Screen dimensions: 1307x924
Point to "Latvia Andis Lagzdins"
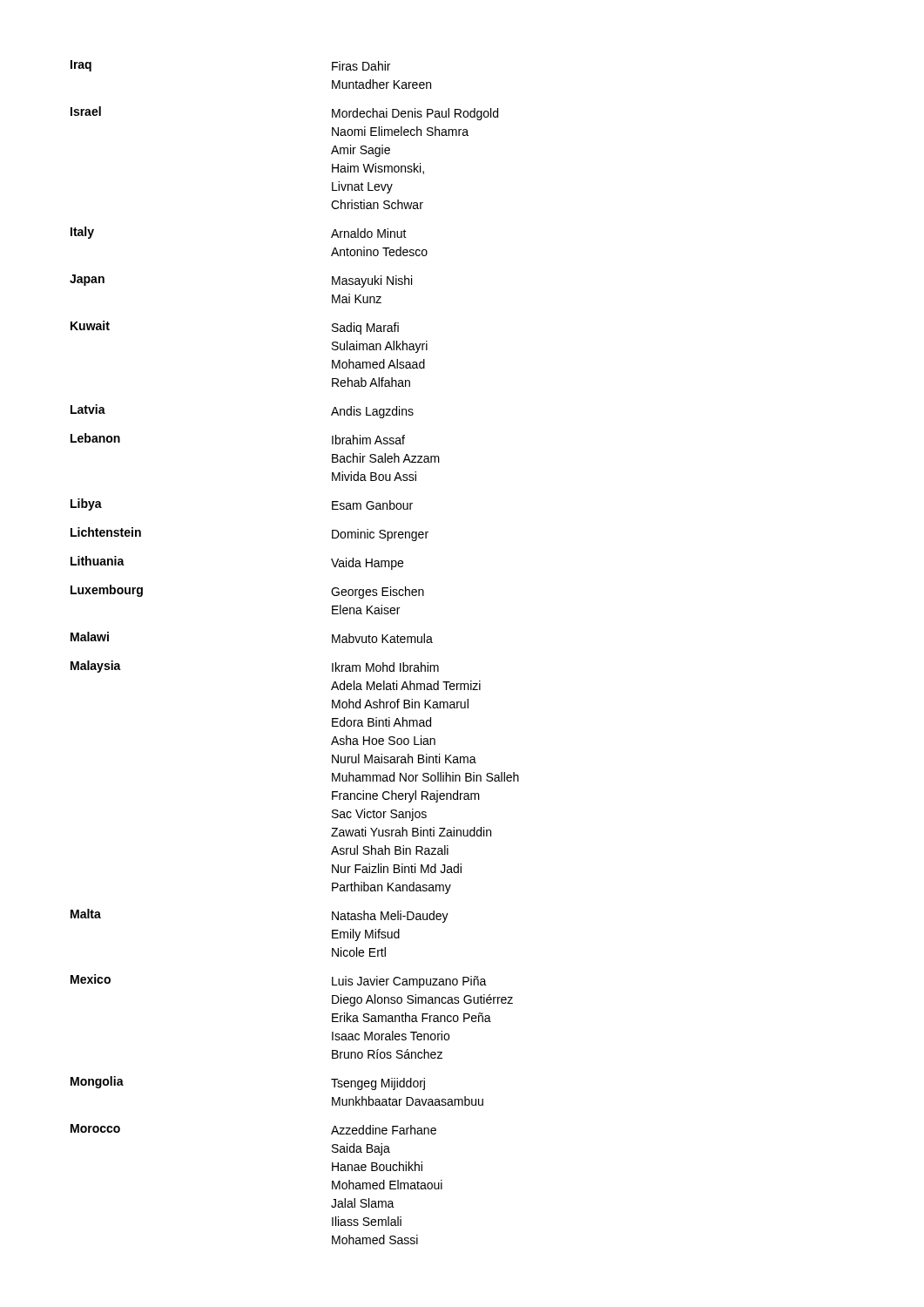pyautogui.click(x=87, y=411)
